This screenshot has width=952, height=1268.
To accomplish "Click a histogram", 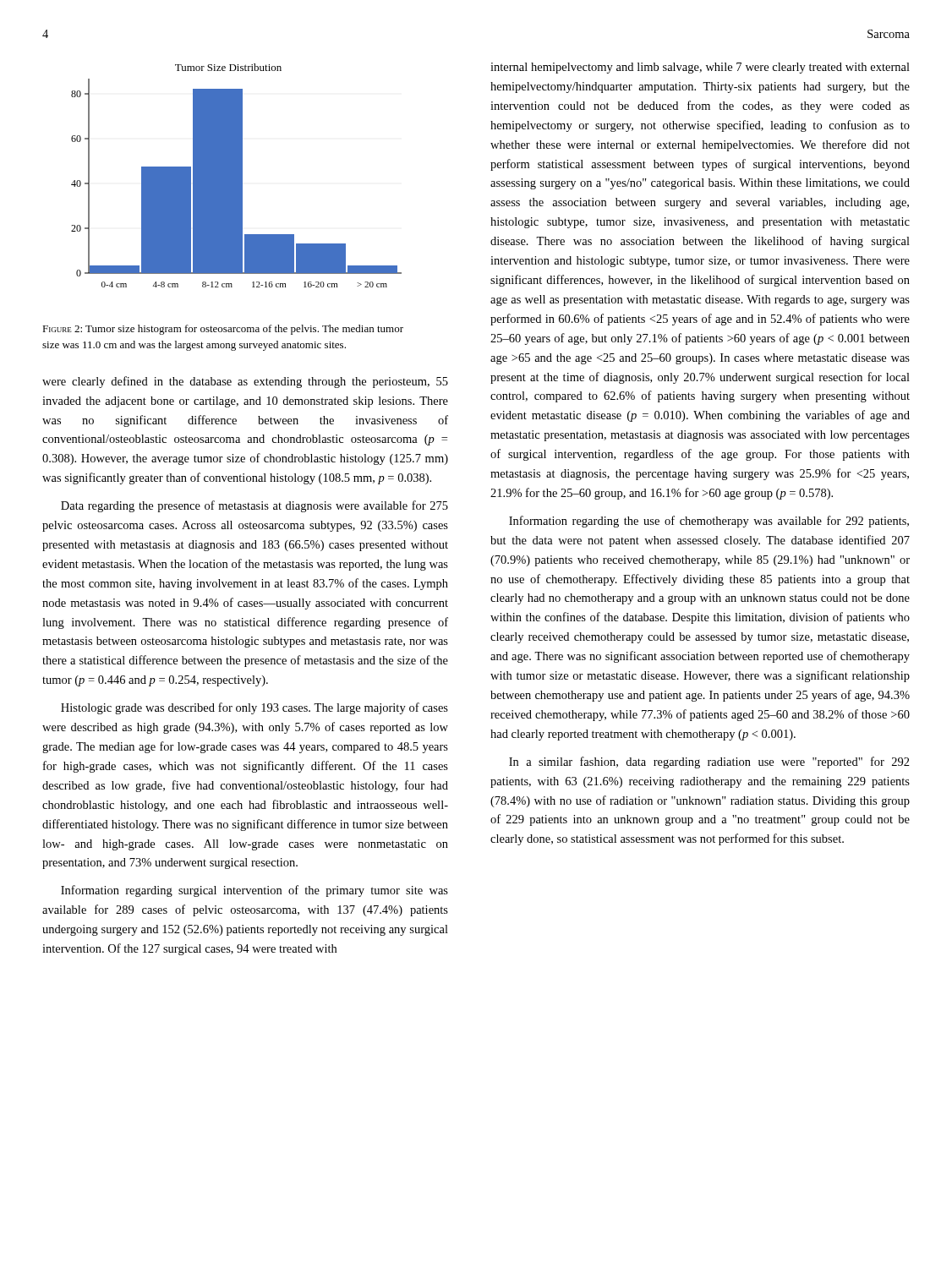I will coord(228,186).
